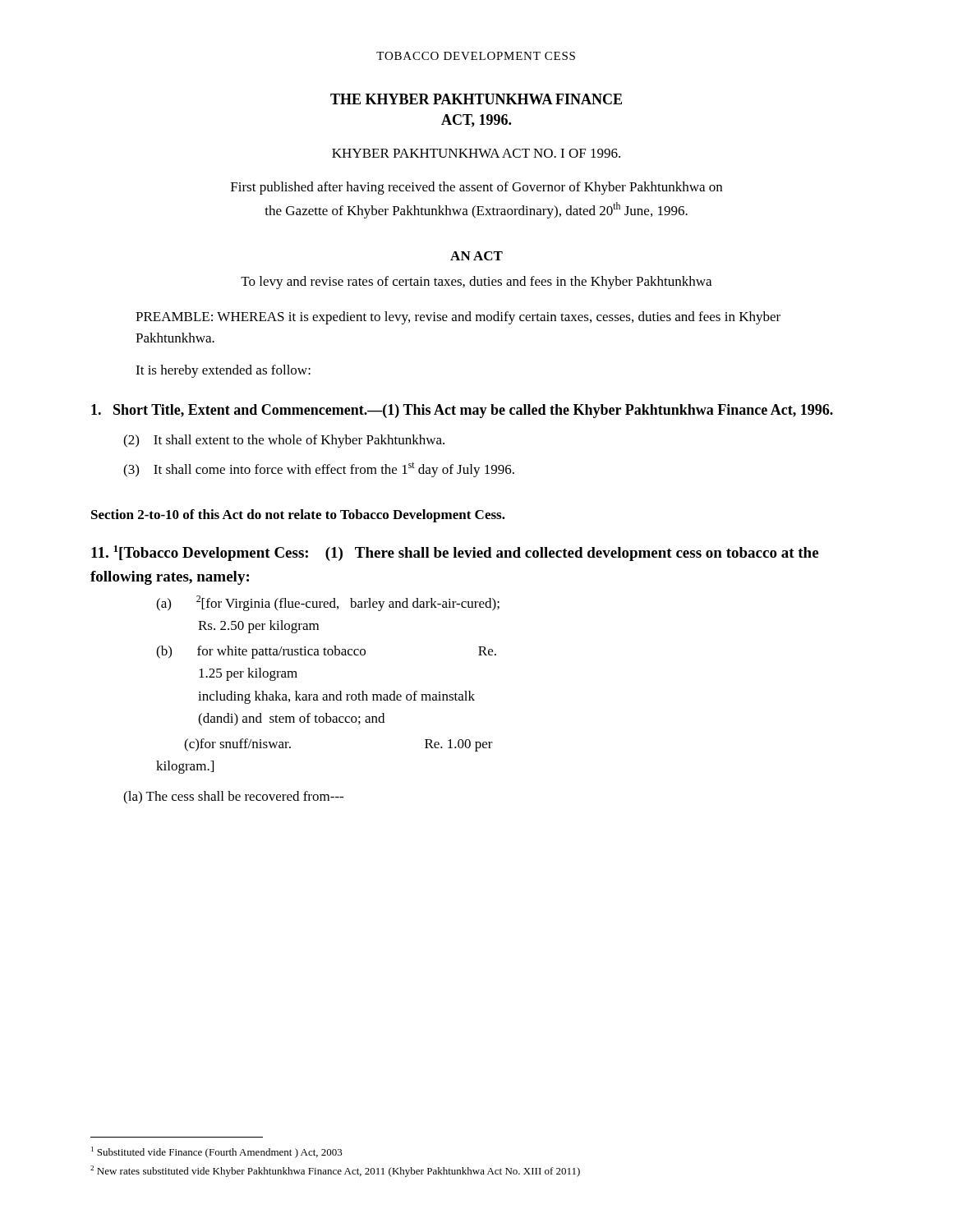Locate the text block starting "(a) 2[for Virginia (flue-cured, barley and"
The image size is (953, 1232).
[328, 613]
